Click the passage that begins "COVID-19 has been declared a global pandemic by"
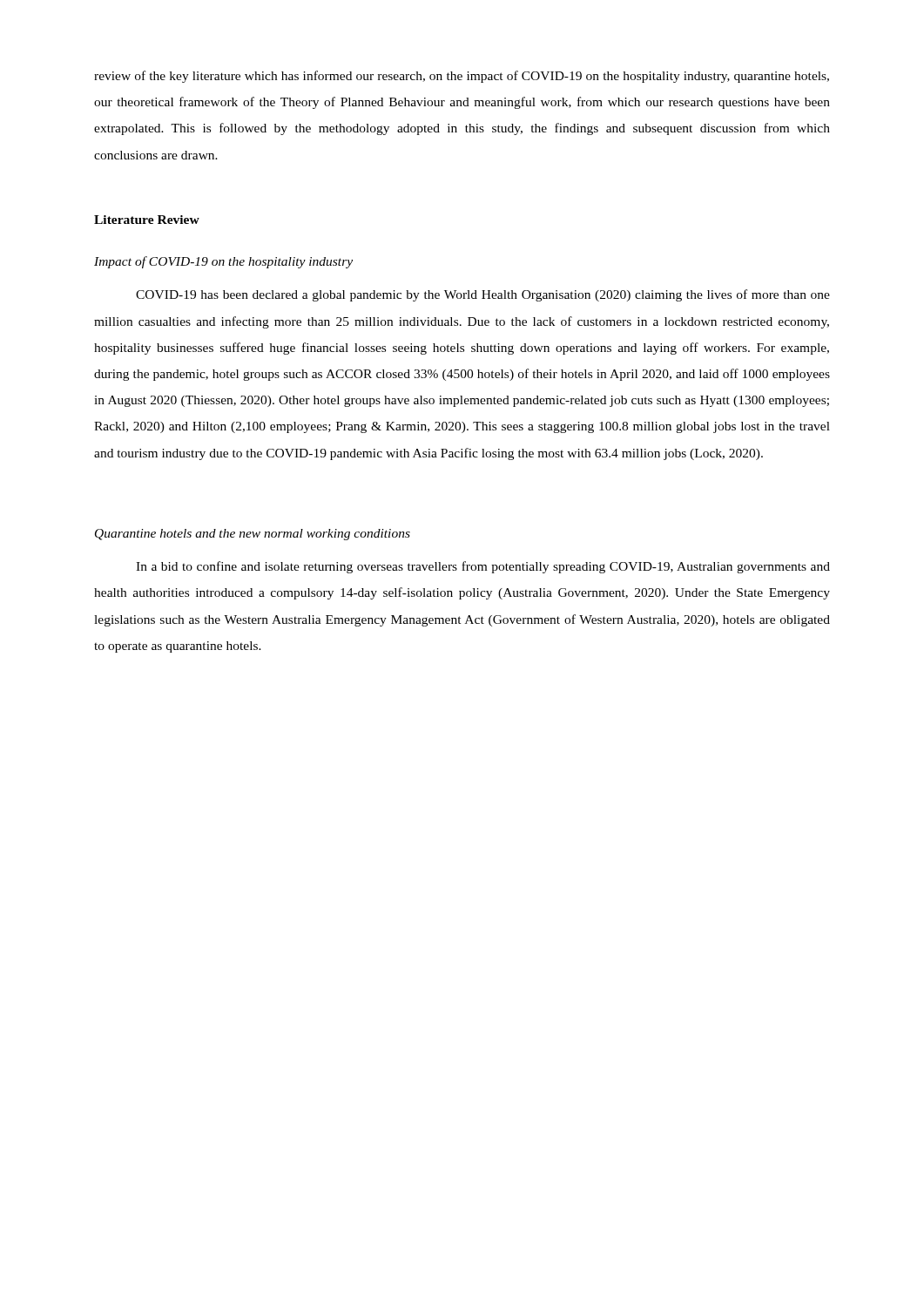 (462, 374)
